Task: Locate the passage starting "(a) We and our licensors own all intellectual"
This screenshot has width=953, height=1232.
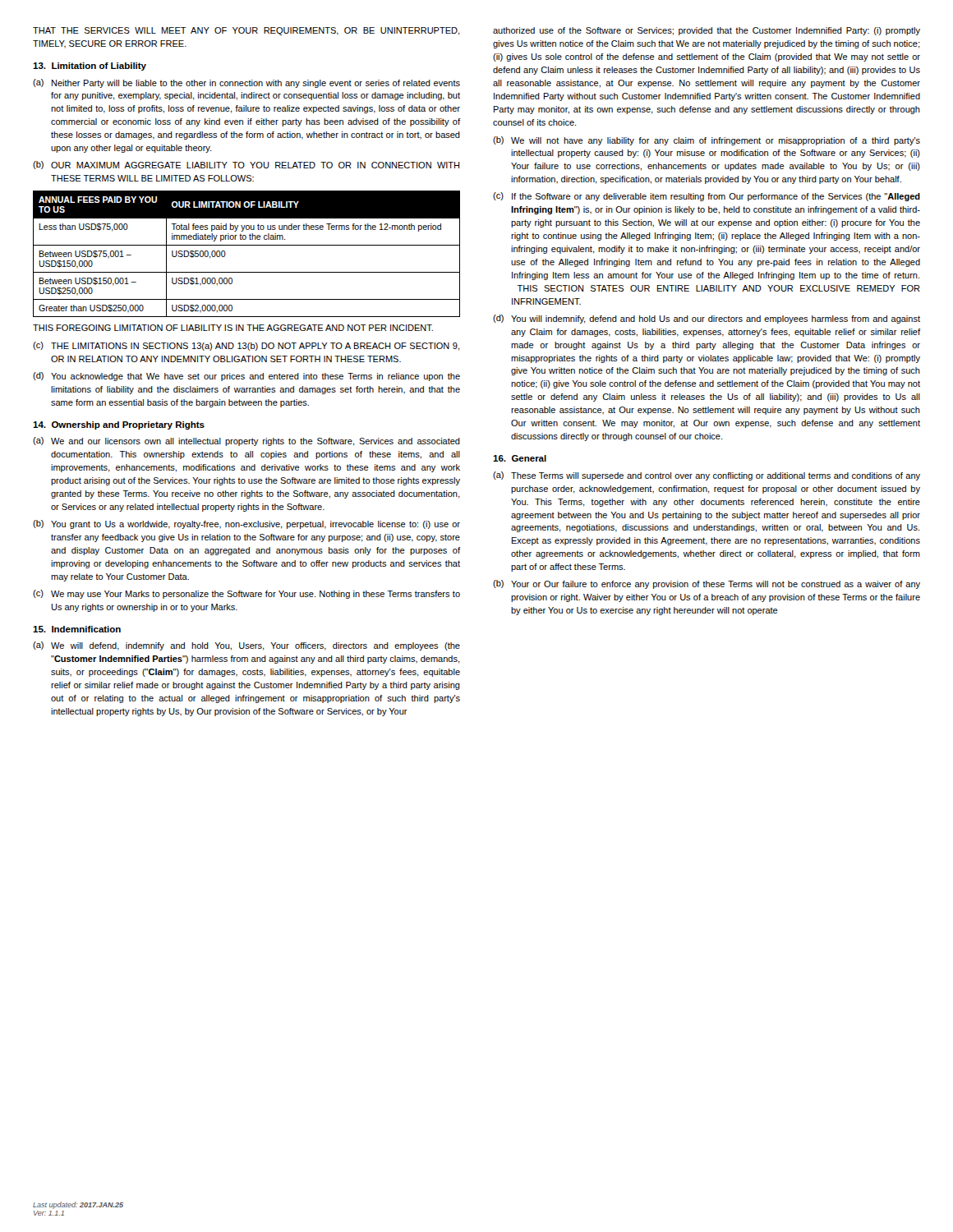Action: coord(246,475)
